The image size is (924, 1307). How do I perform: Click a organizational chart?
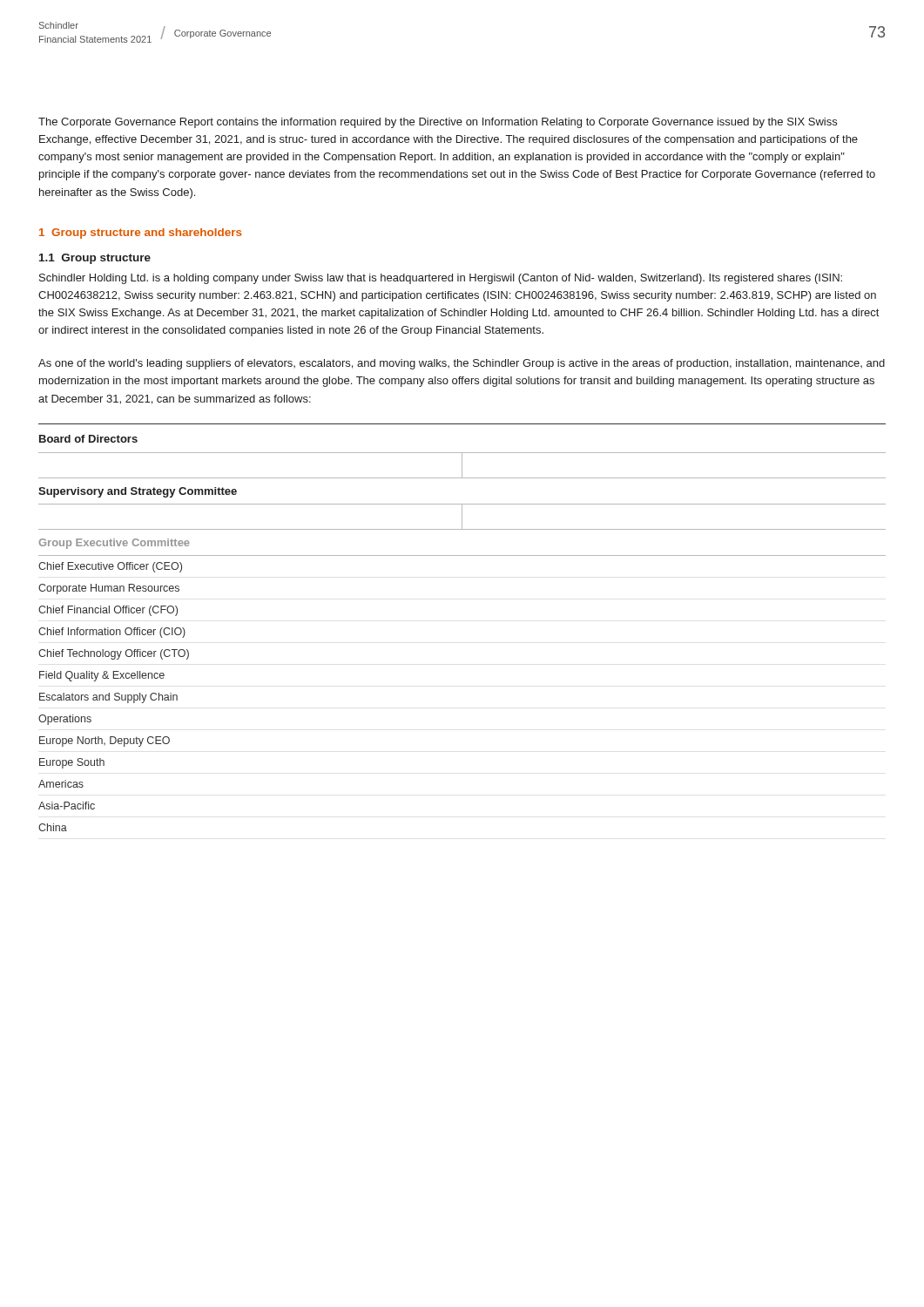click(462, 631)
